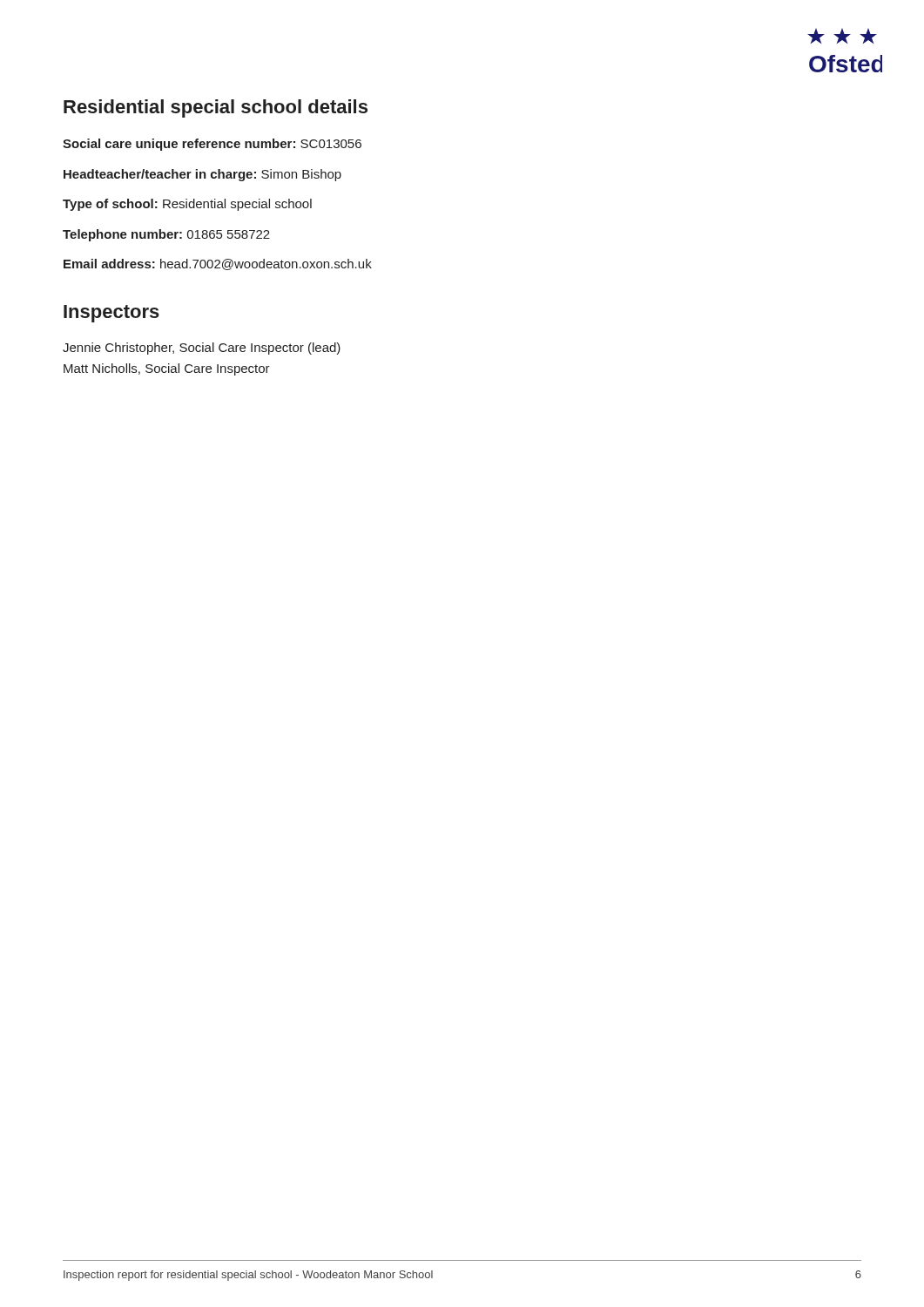Point to the text starting "Residential special school details"

[216, 108]
